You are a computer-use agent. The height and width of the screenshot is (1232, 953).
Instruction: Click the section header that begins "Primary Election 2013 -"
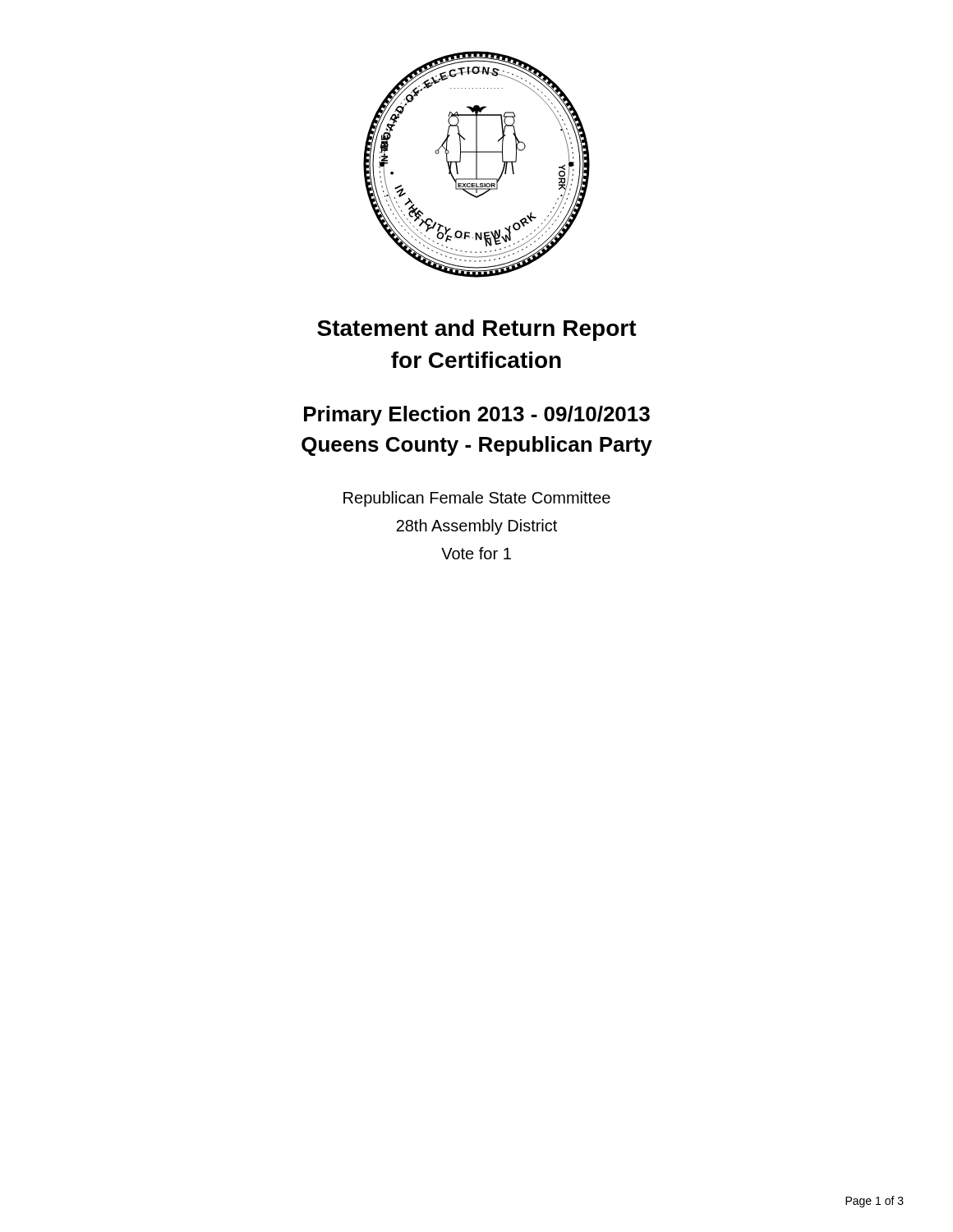(476, 429)
